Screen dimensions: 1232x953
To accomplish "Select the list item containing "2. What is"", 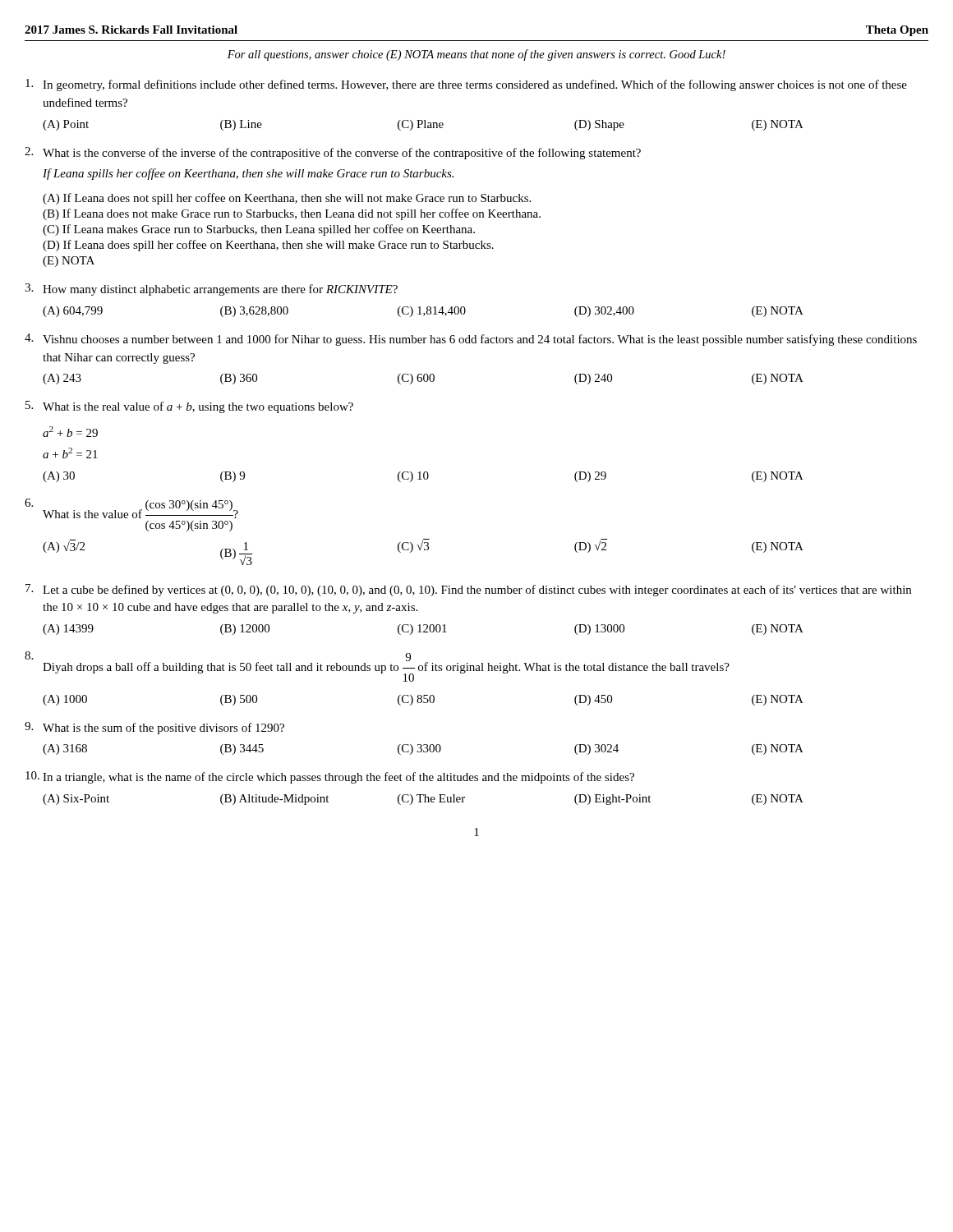I will click(476, 206).
